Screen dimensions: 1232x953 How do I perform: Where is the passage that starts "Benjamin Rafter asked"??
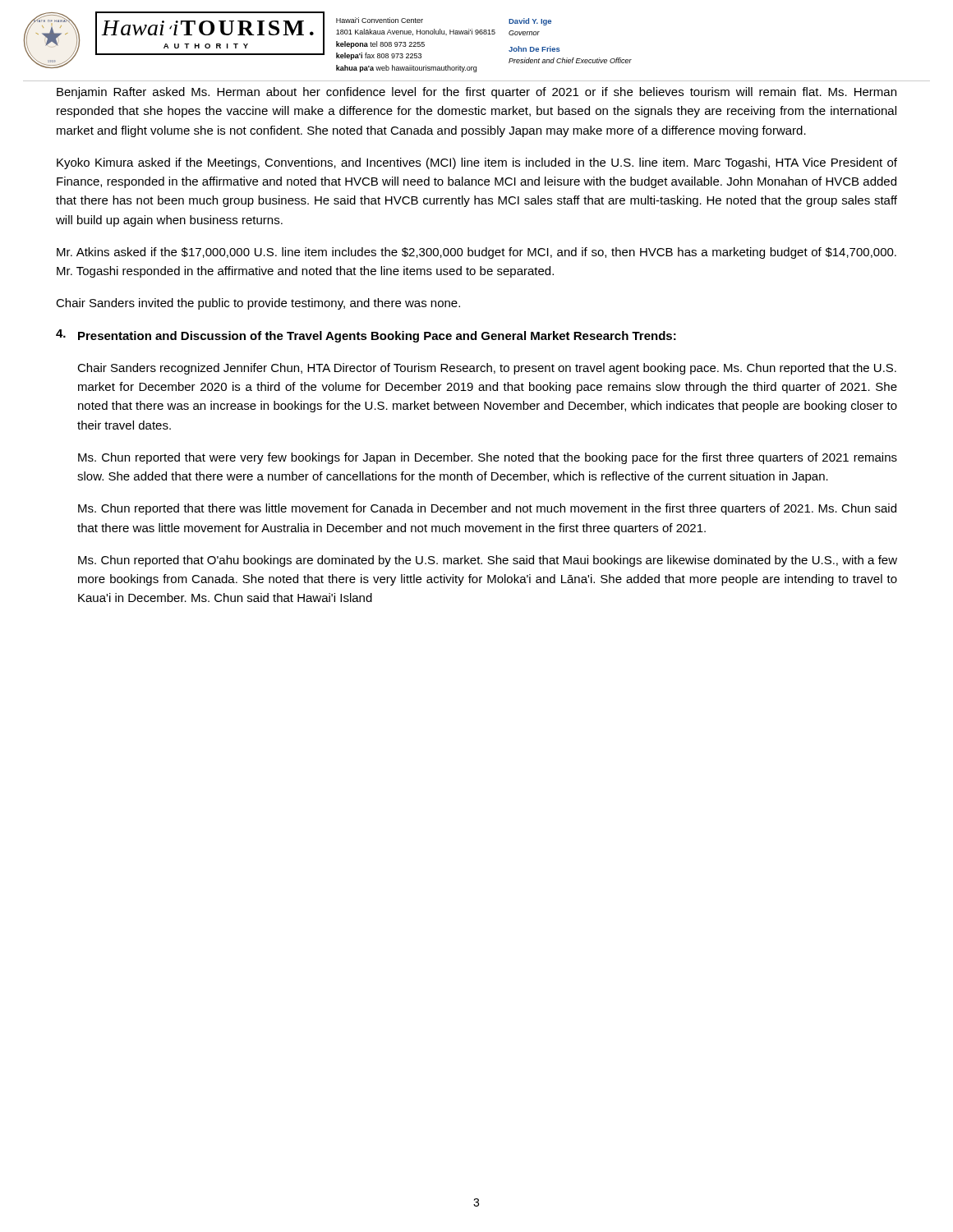[x=476, y=111]
